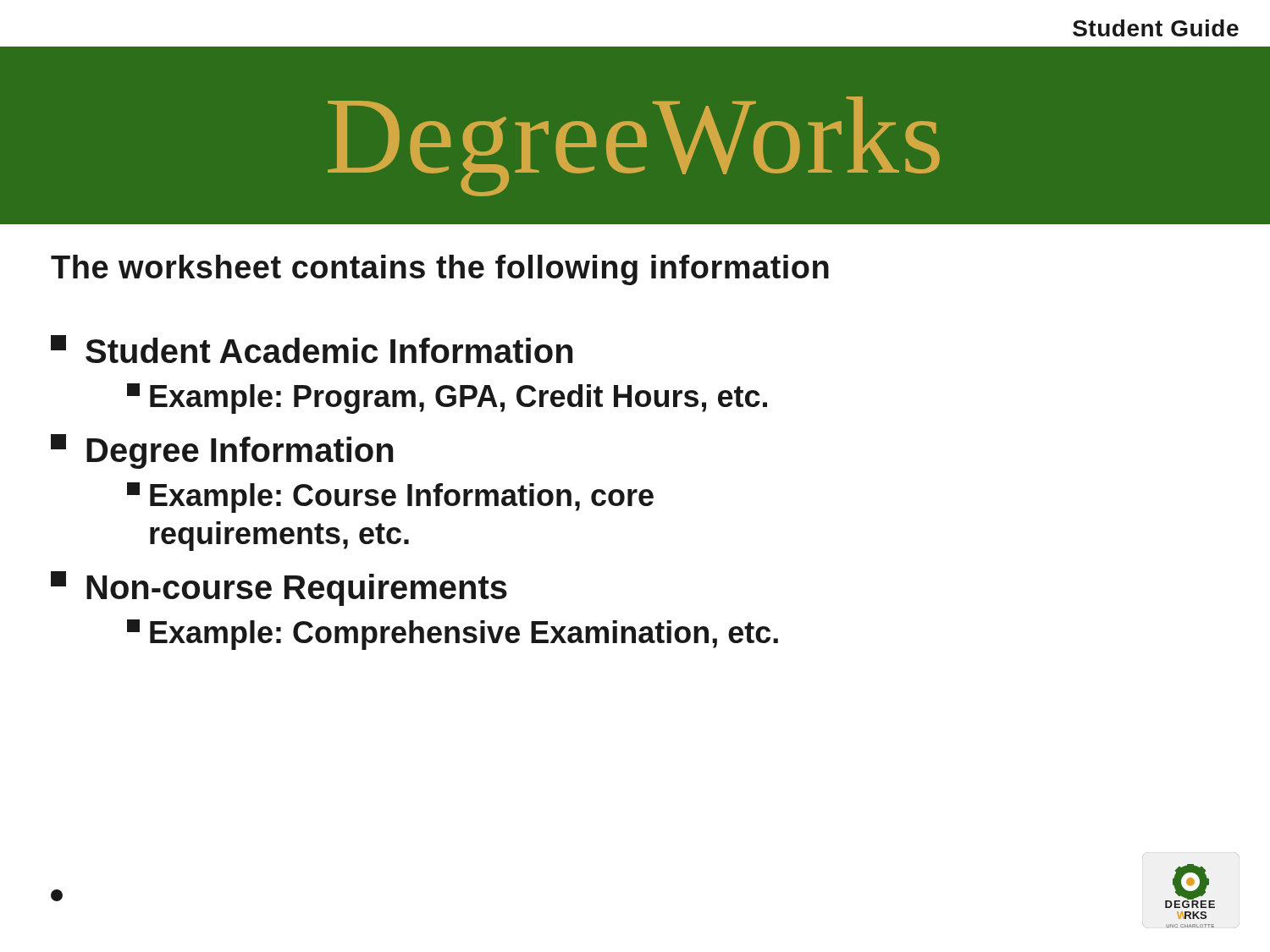
Task: Select a logo
Action: point(1191,890)
